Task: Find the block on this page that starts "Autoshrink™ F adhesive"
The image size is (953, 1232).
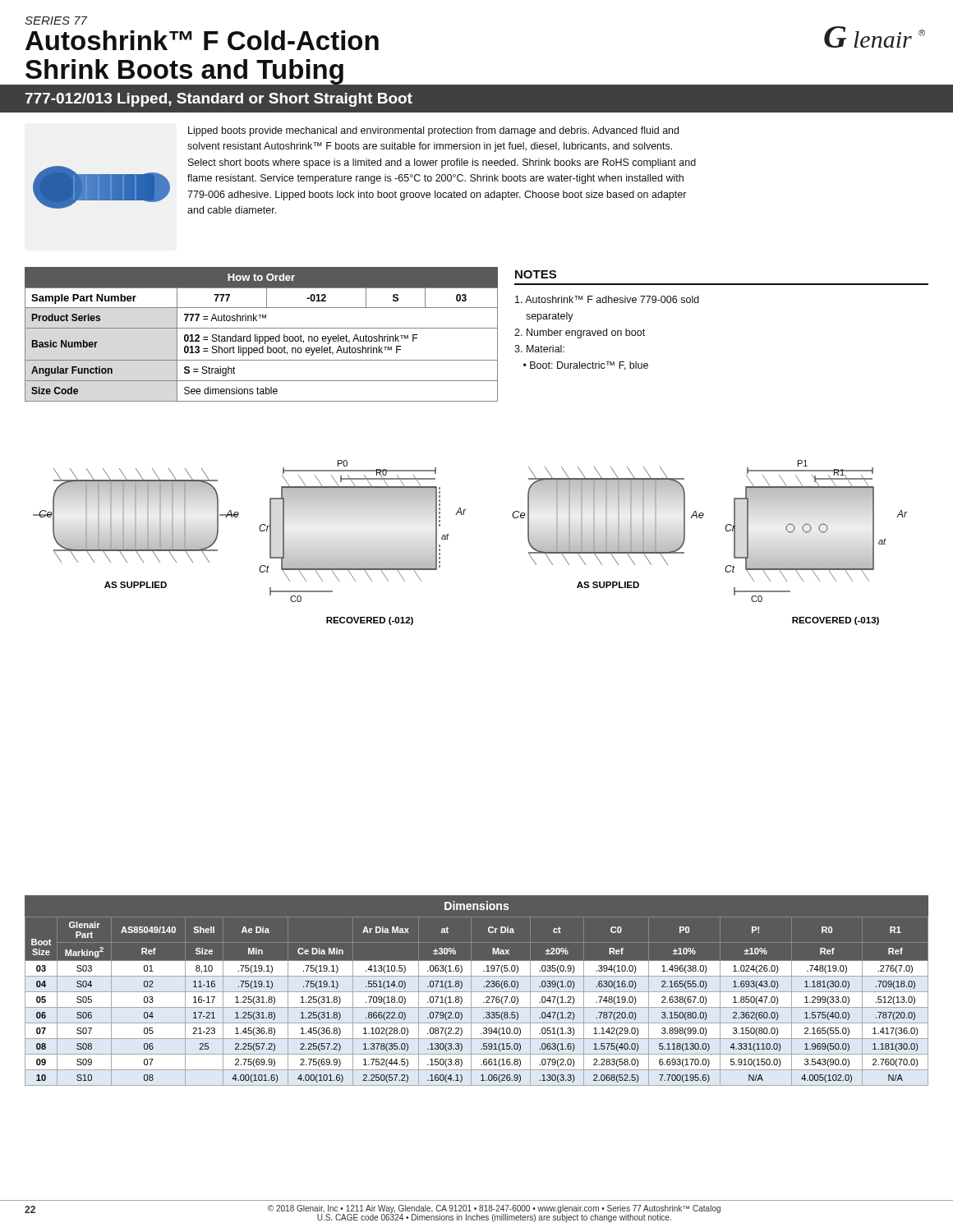Action: click(x=607, y=308)
